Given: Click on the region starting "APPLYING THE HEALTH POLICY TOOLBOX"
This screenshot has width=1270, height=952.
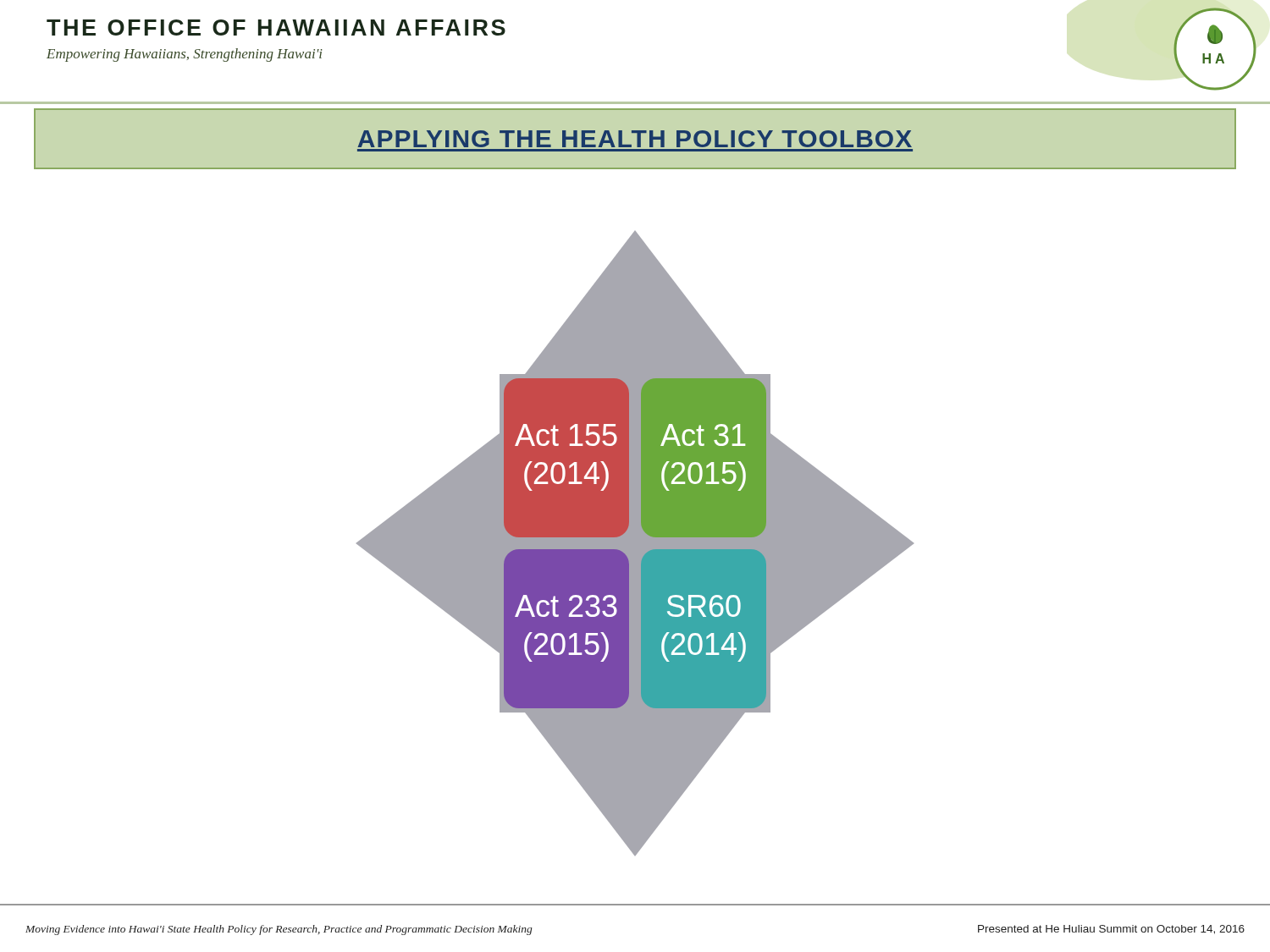Looking at the screenshot, I should coord(635,139).
